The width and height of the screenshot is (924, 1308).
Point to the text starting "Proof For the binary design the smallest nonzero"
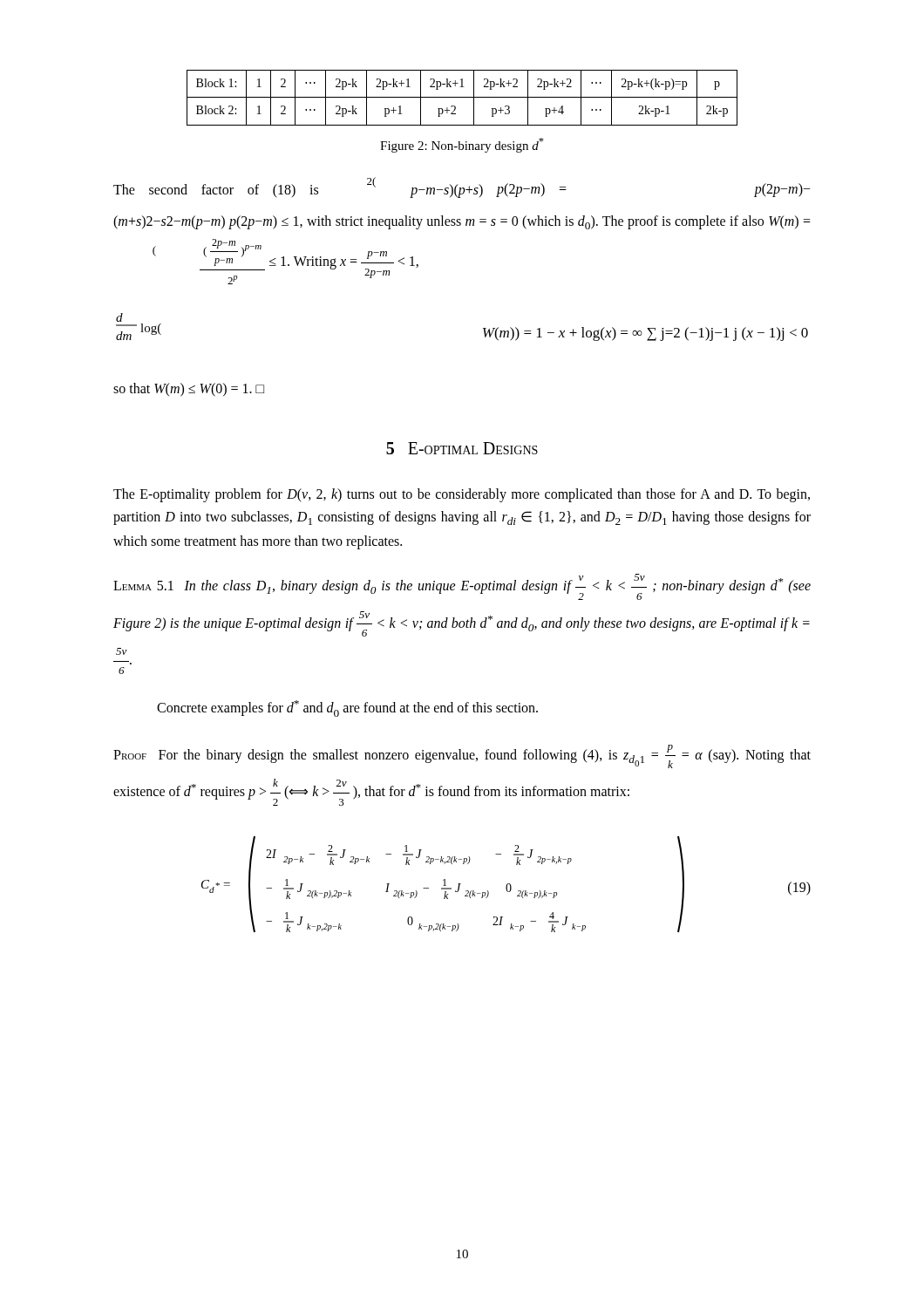pyautogui.click(x=462, y=775)
